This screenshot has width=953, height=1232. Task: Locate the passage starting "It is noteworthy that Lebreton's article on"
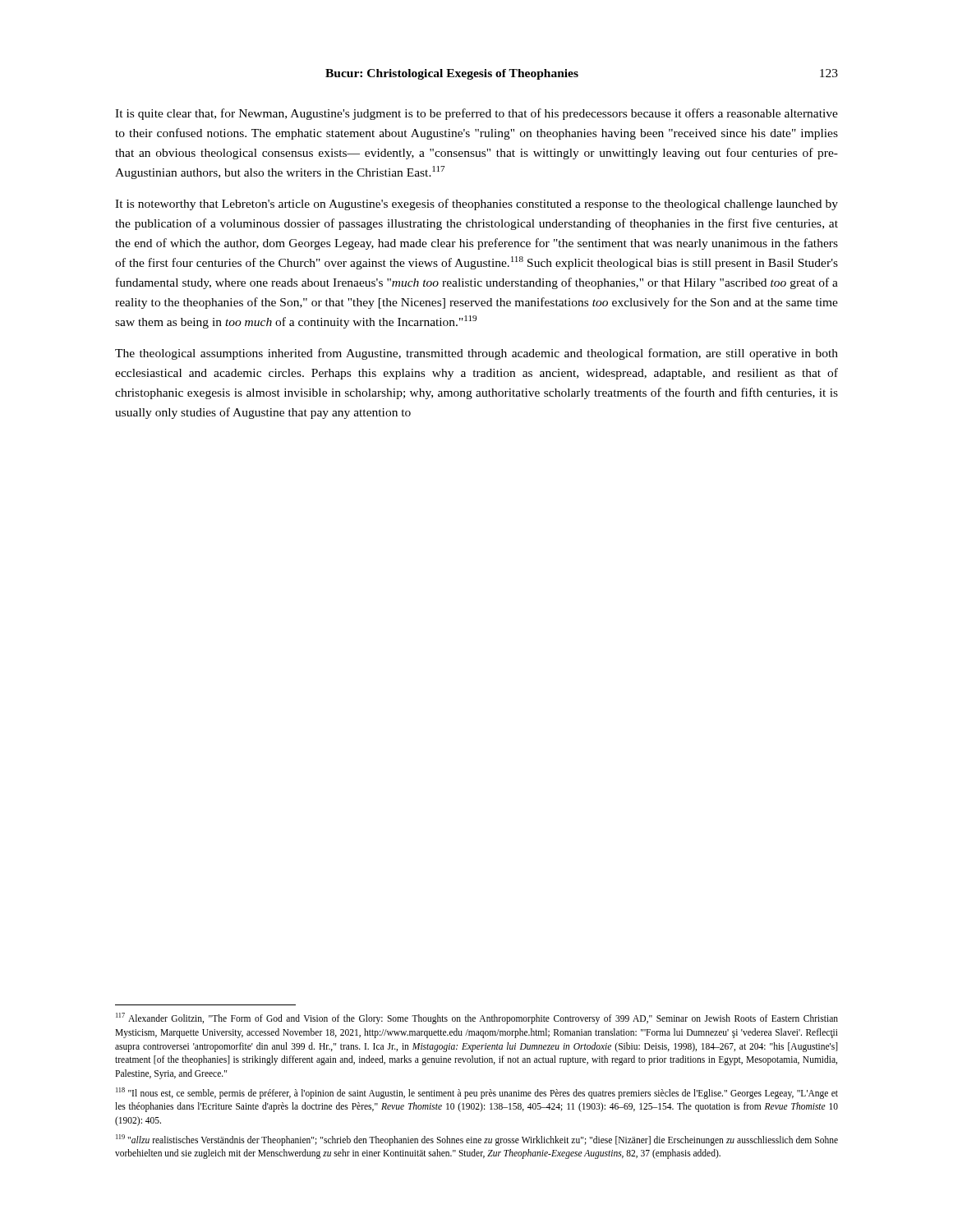point(476,263)
